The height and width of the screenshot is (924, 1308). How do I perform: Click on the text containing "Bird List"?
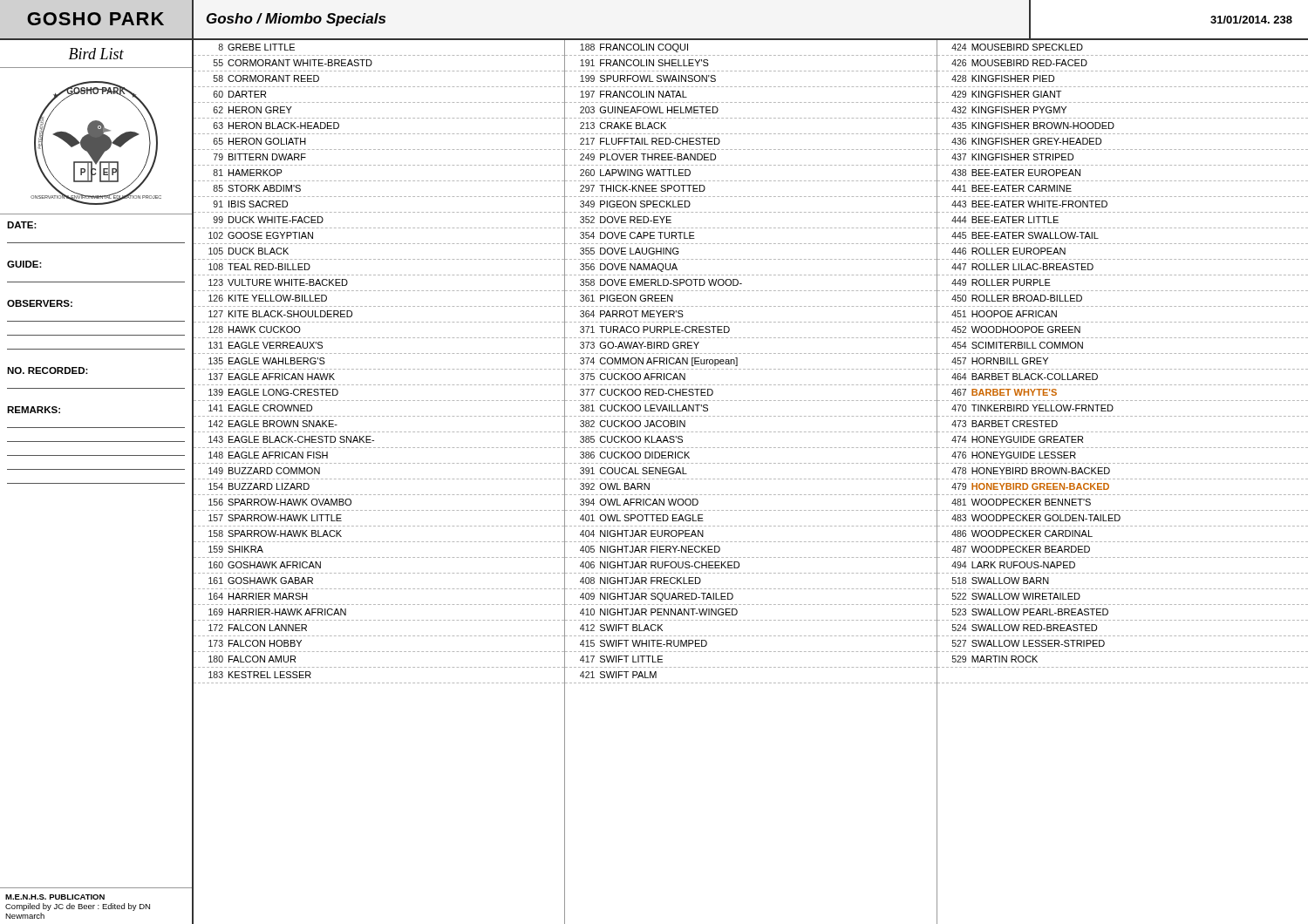[x=96, y=54]
